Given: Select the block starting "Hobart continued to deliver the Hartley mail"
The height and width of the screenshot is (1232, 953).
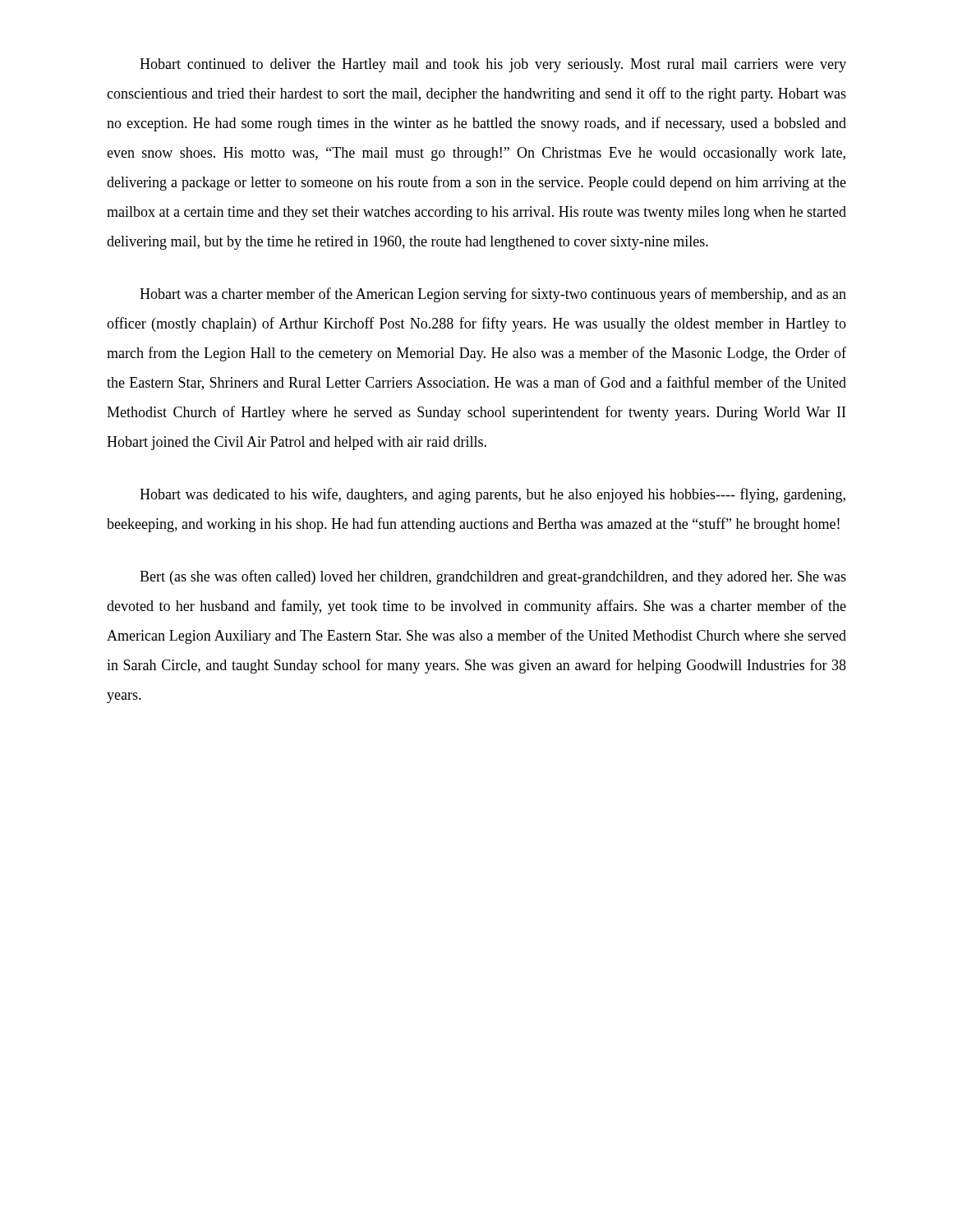Looking at the screenshot, I should coord(476,153).
